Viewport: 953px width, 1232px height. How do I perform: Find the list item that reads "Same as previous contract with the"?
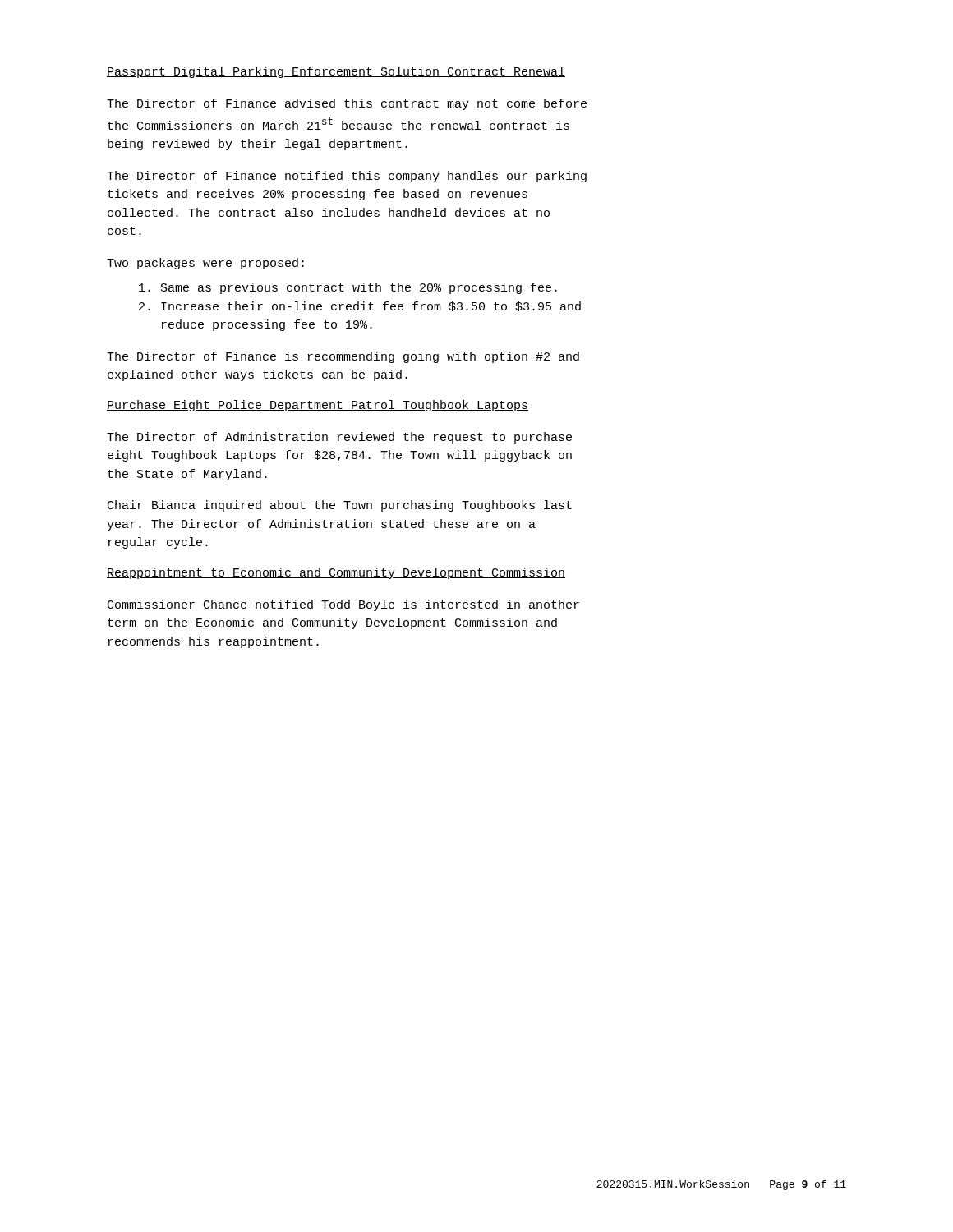pyautogui.click(x=341, y=289)
